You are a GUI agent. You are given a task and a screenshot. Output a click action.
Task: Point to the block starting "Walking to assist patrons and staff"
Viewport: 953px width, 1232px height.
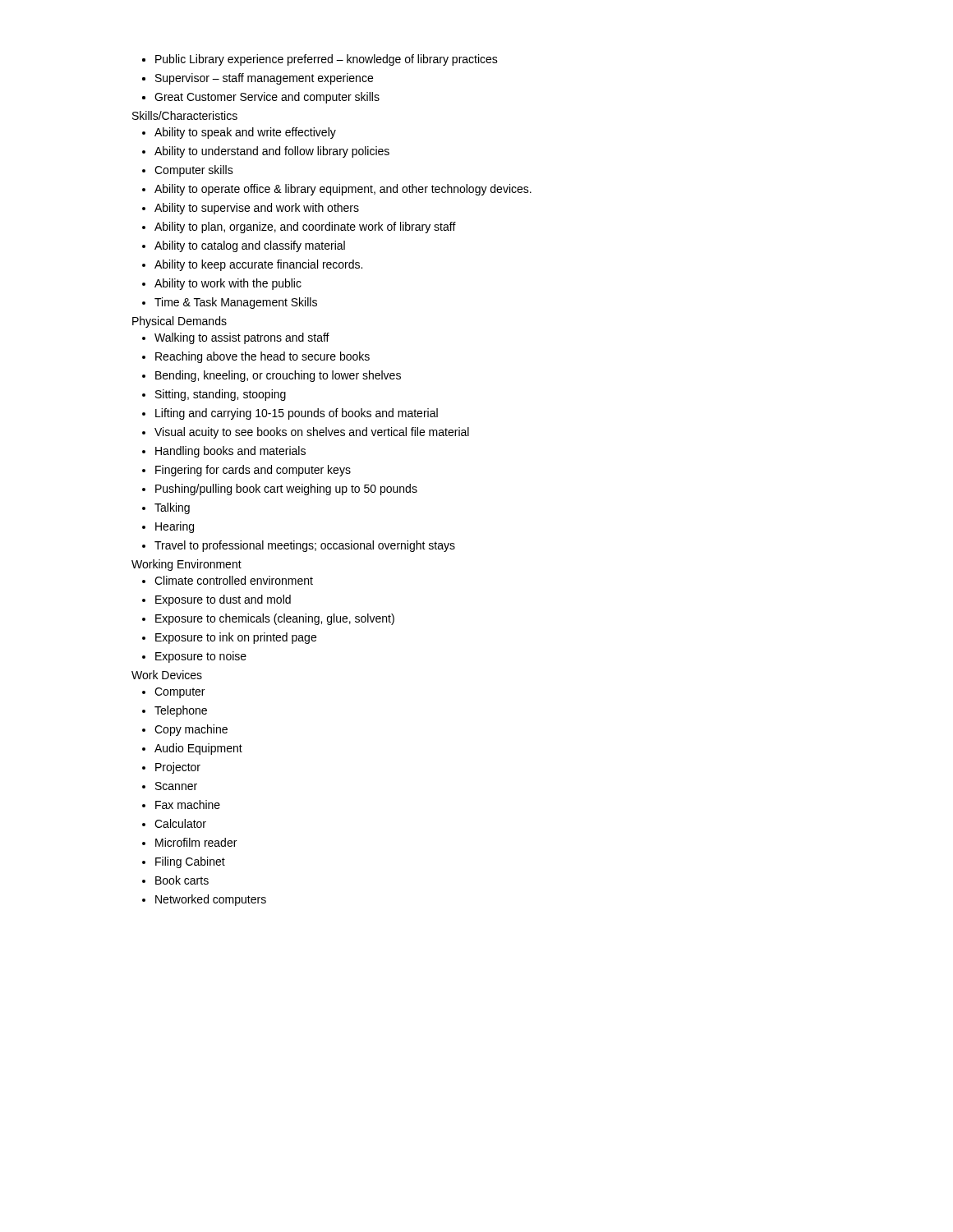click(242, 338)
